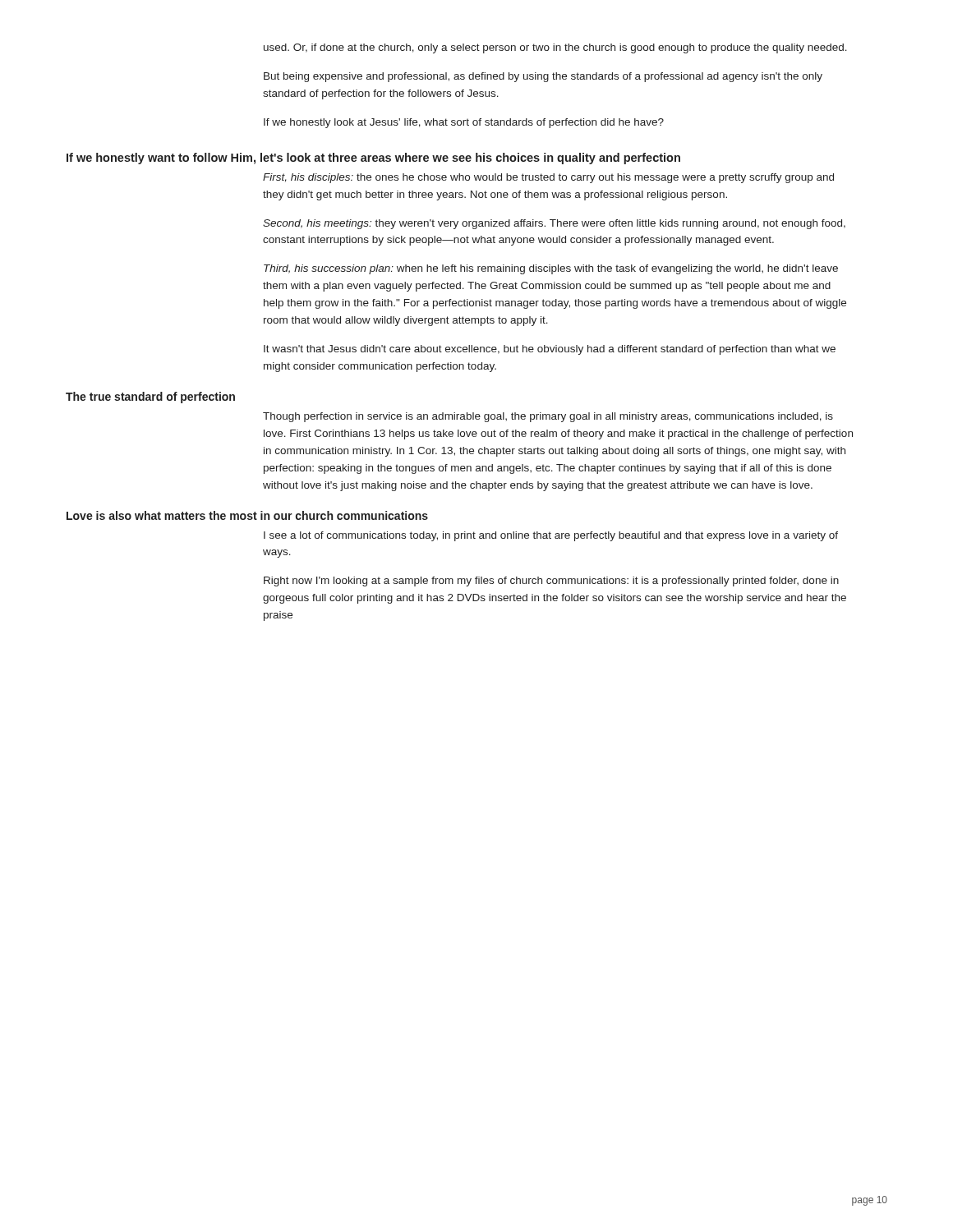Screen dimensions: 1232x953
Task: Locate the block starting "If we honestly want to"
Action: click(373, 157)
